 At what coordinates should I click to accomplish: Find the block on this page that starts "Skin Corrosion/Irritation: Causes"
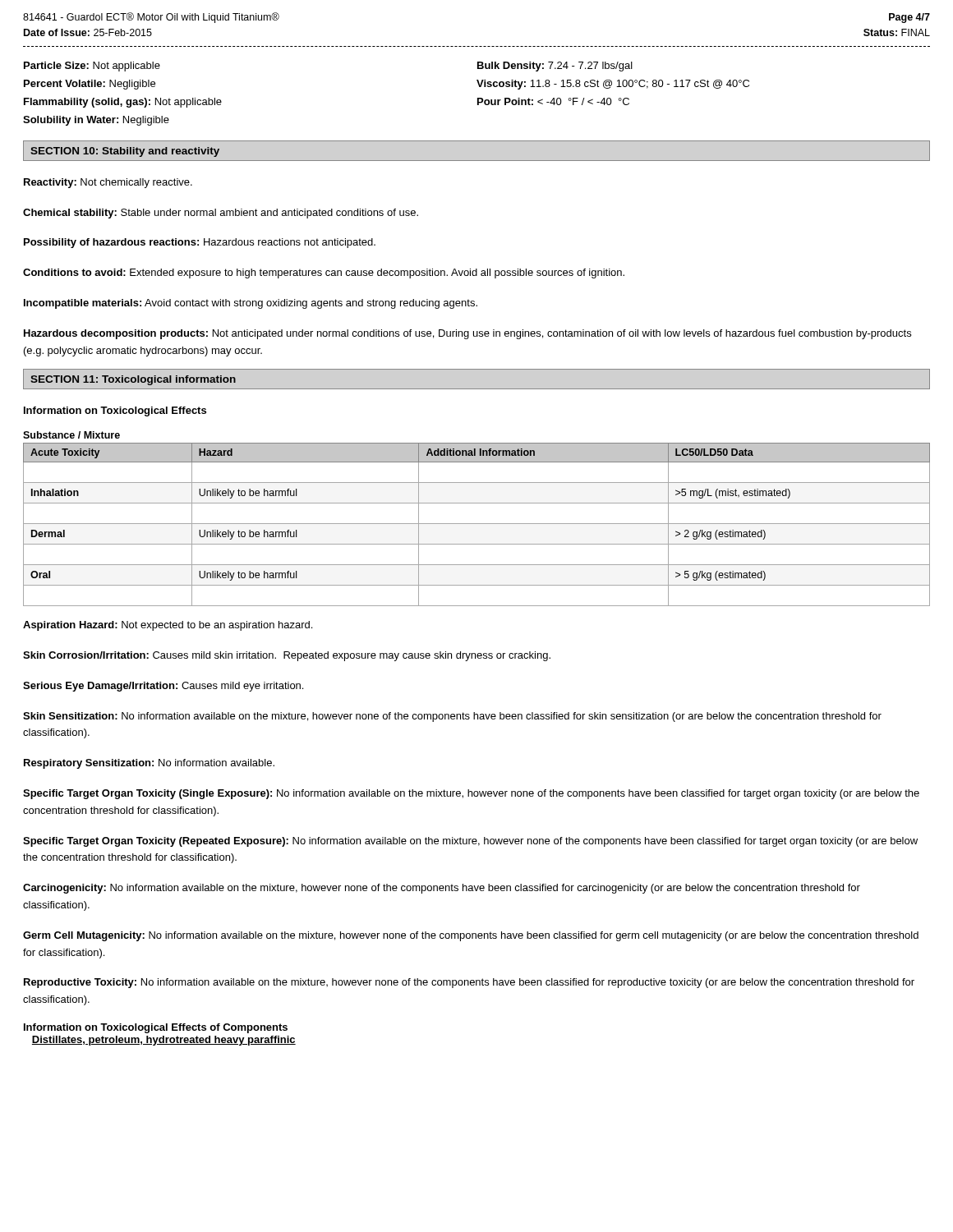pyautogui.click(x=476, y=656)
